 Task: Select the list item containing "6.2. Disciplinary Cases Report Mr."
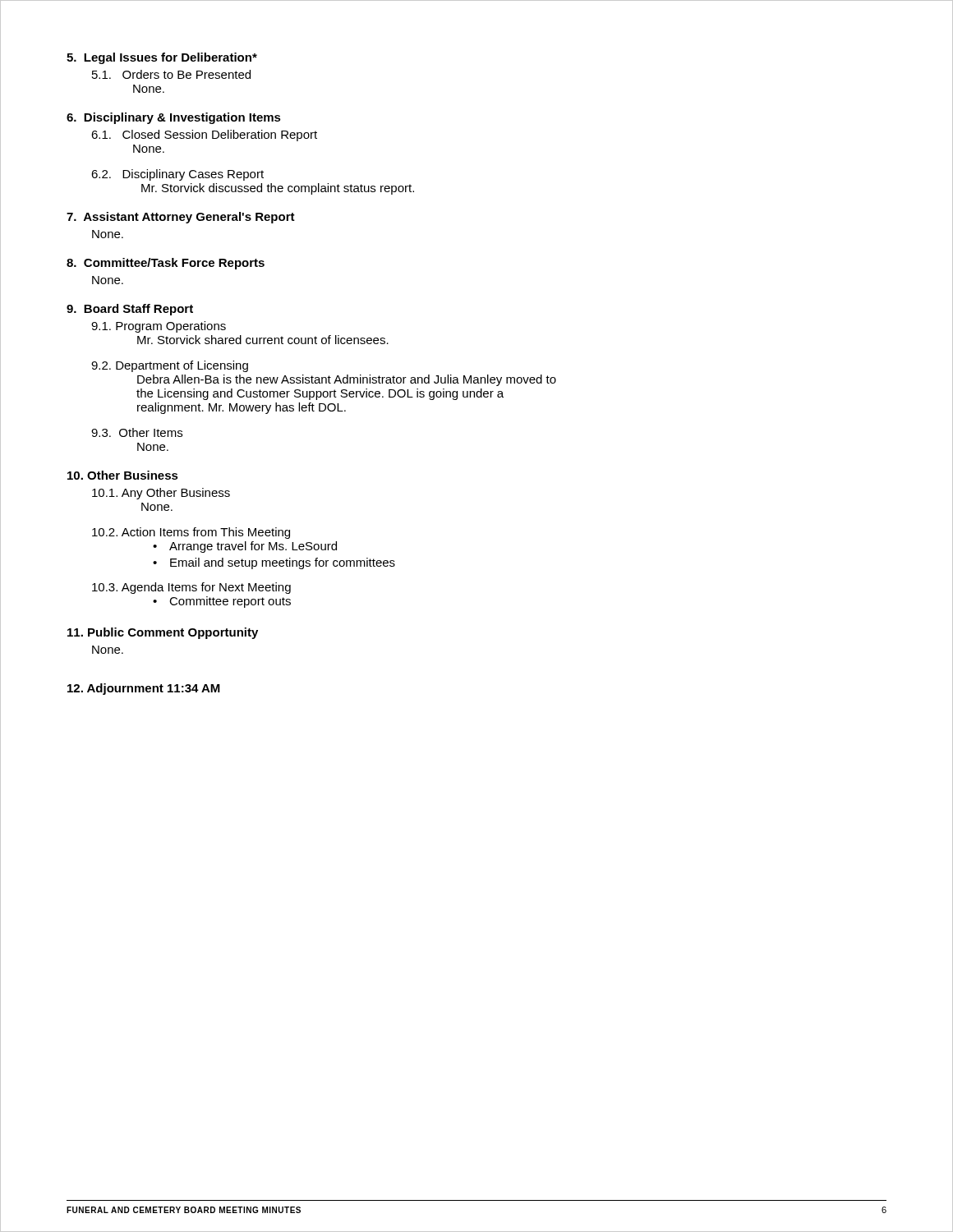[x=253, y=181]
